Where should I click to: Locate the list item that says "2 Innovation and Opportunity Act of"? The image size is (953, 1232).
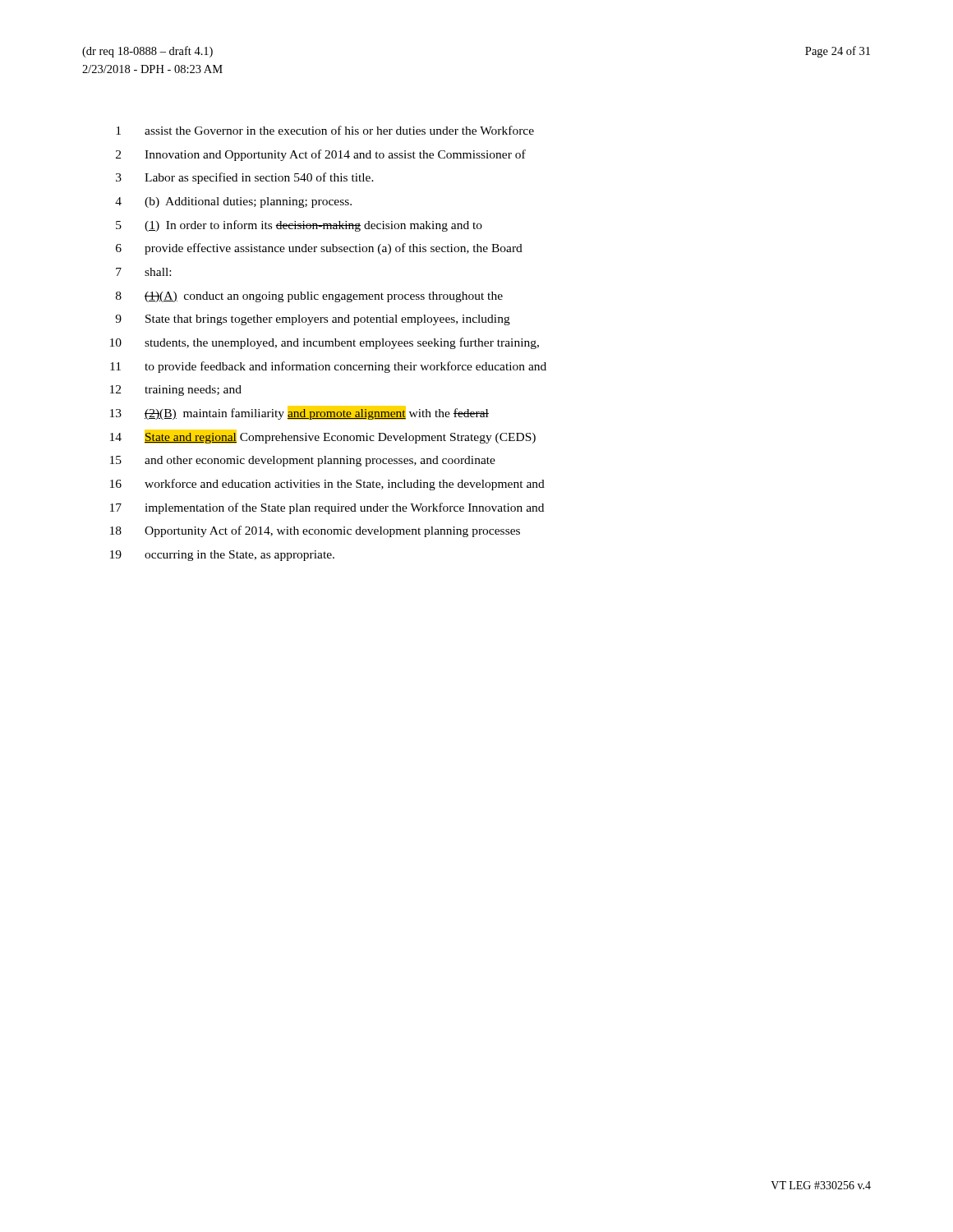[476, 154]
